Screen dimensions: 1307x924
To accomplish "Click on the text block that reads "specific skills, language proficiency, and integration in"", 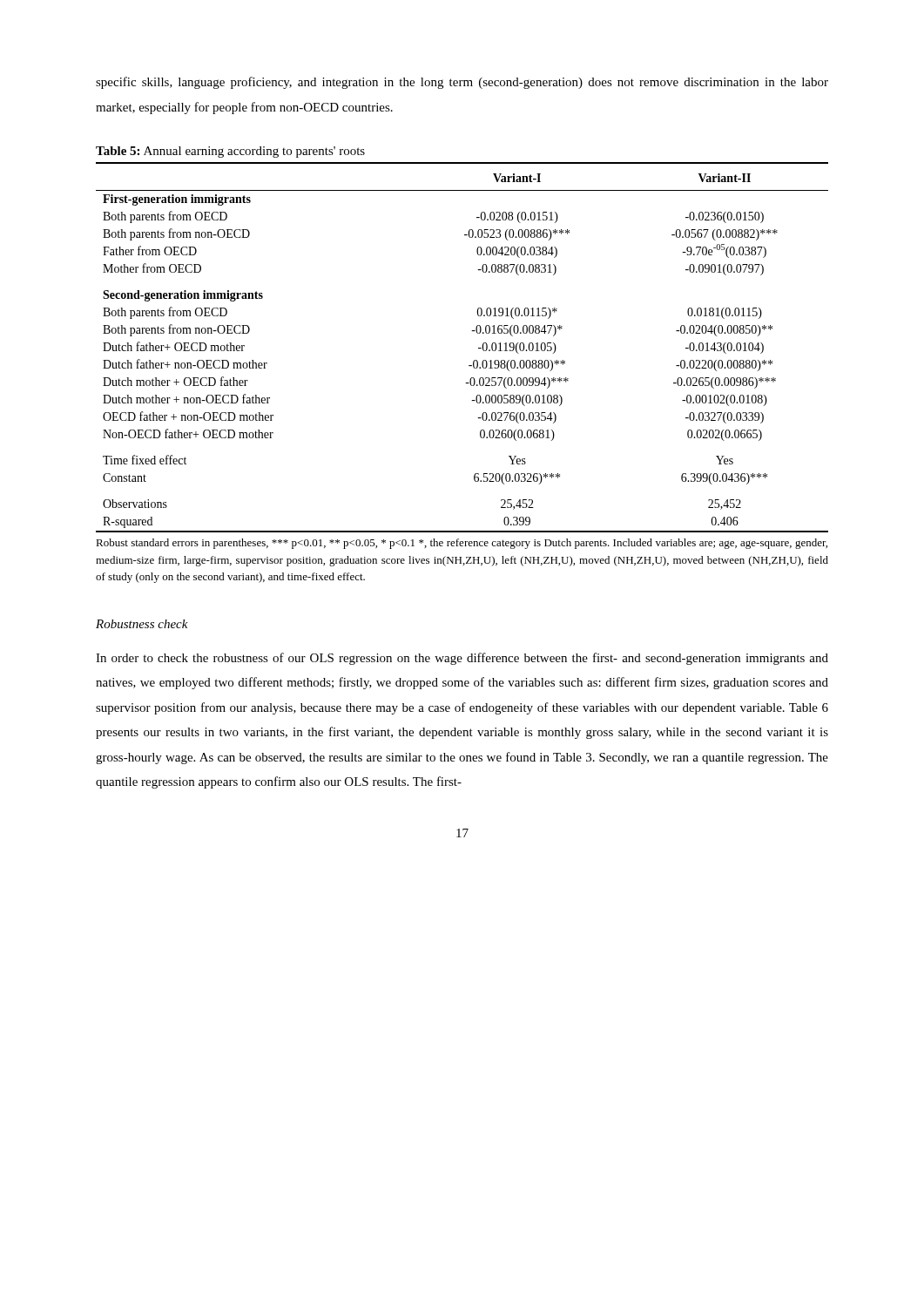I will tap(462, 94).
